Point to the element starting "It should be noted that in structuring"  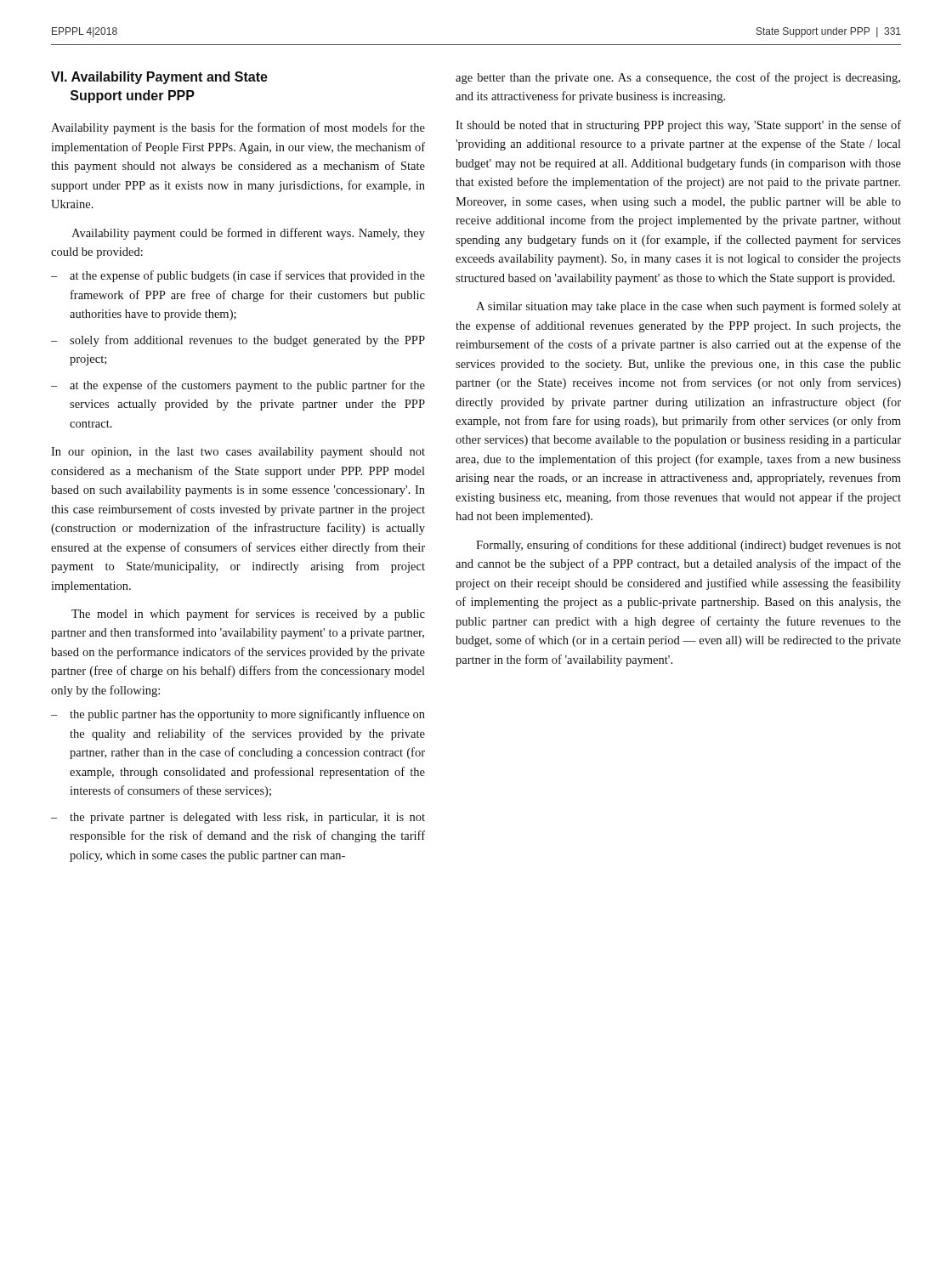(x=678, y=201)
